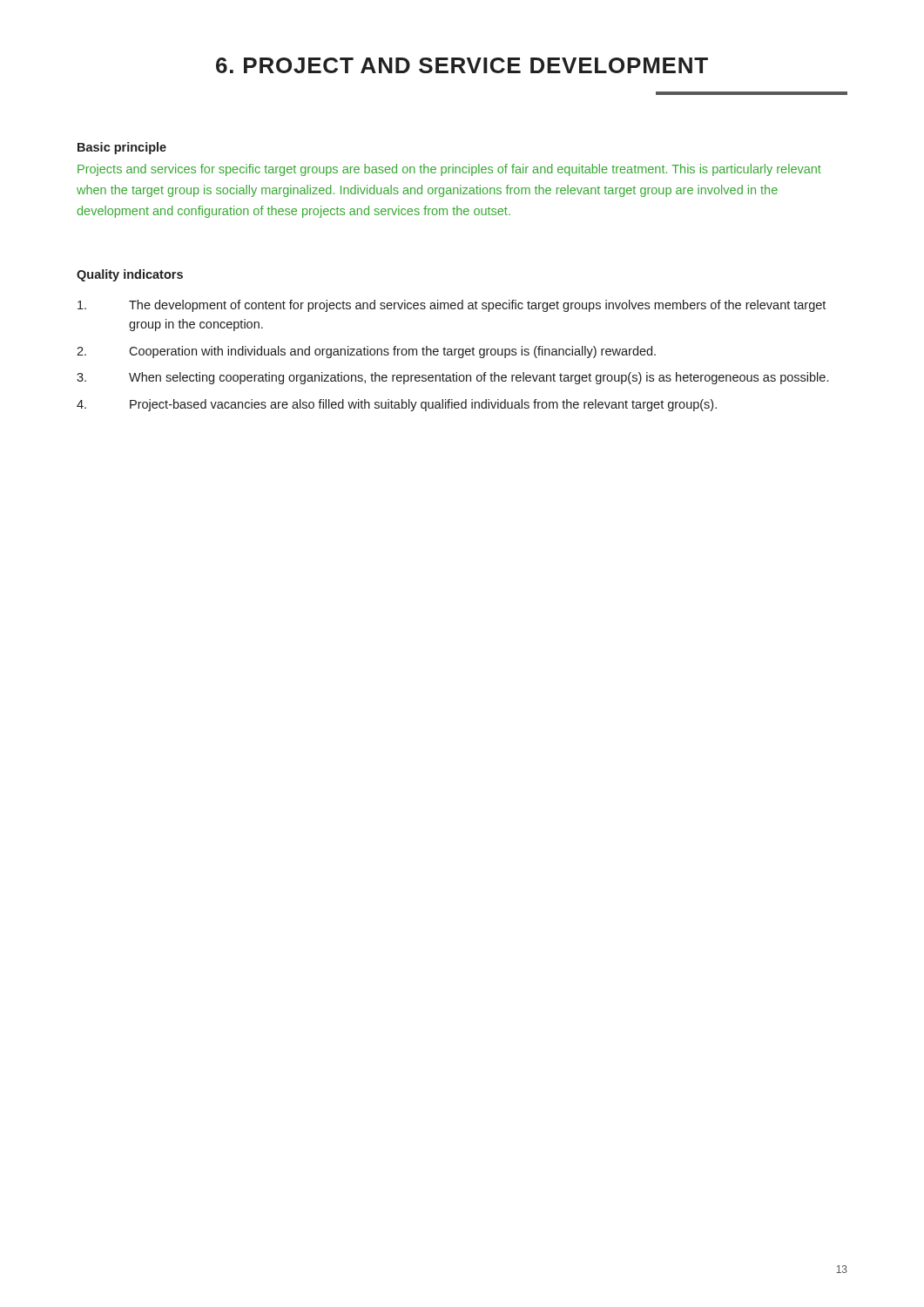Click on the title with the text "6. PROJECT AND SERVICE DEVELOPMENT"

[x=531, y=74]
